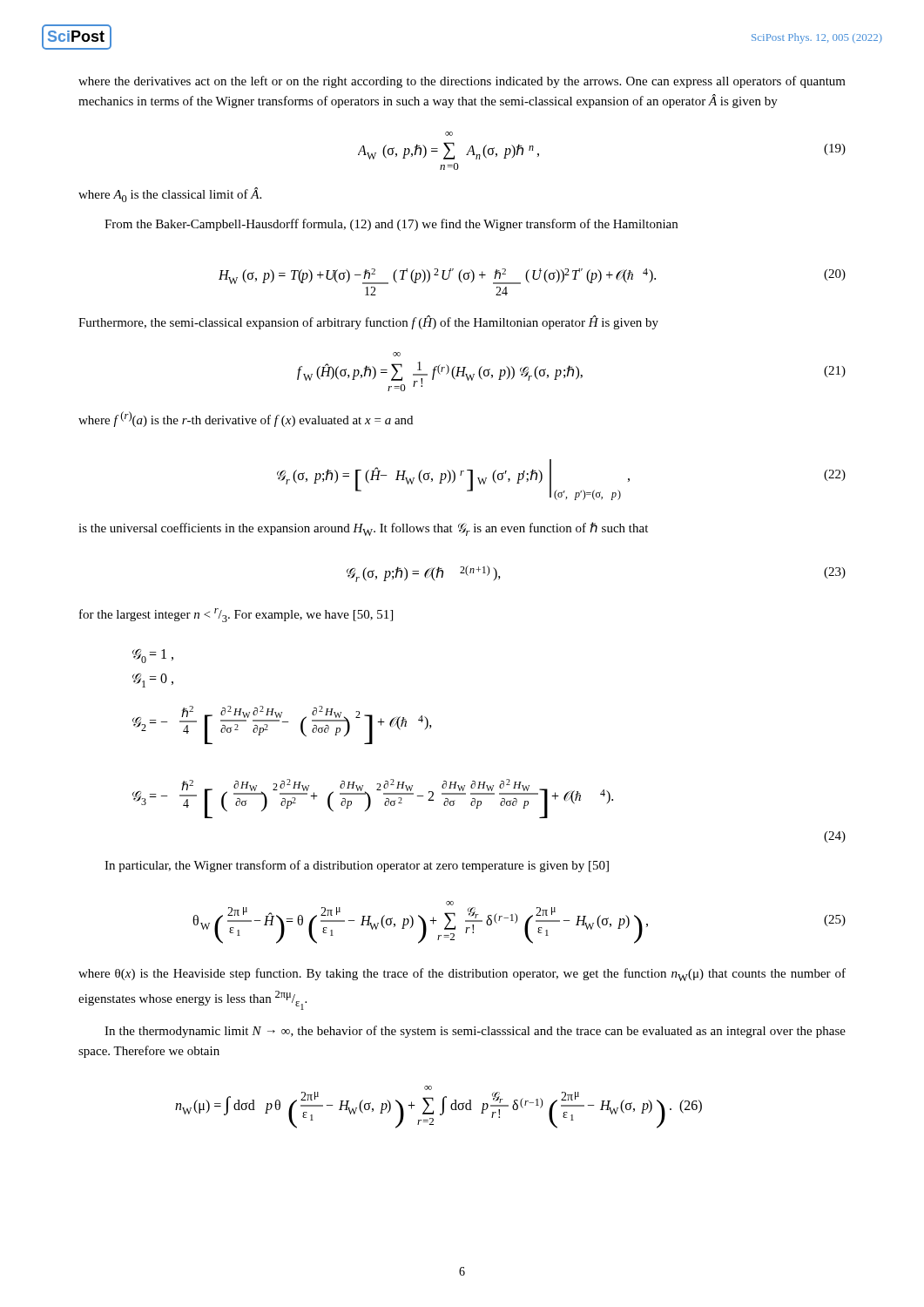Viewport: 924px width, 1307px height.
Task: Locate the region starting "for the largest integer"
Action: pos(236,614)
